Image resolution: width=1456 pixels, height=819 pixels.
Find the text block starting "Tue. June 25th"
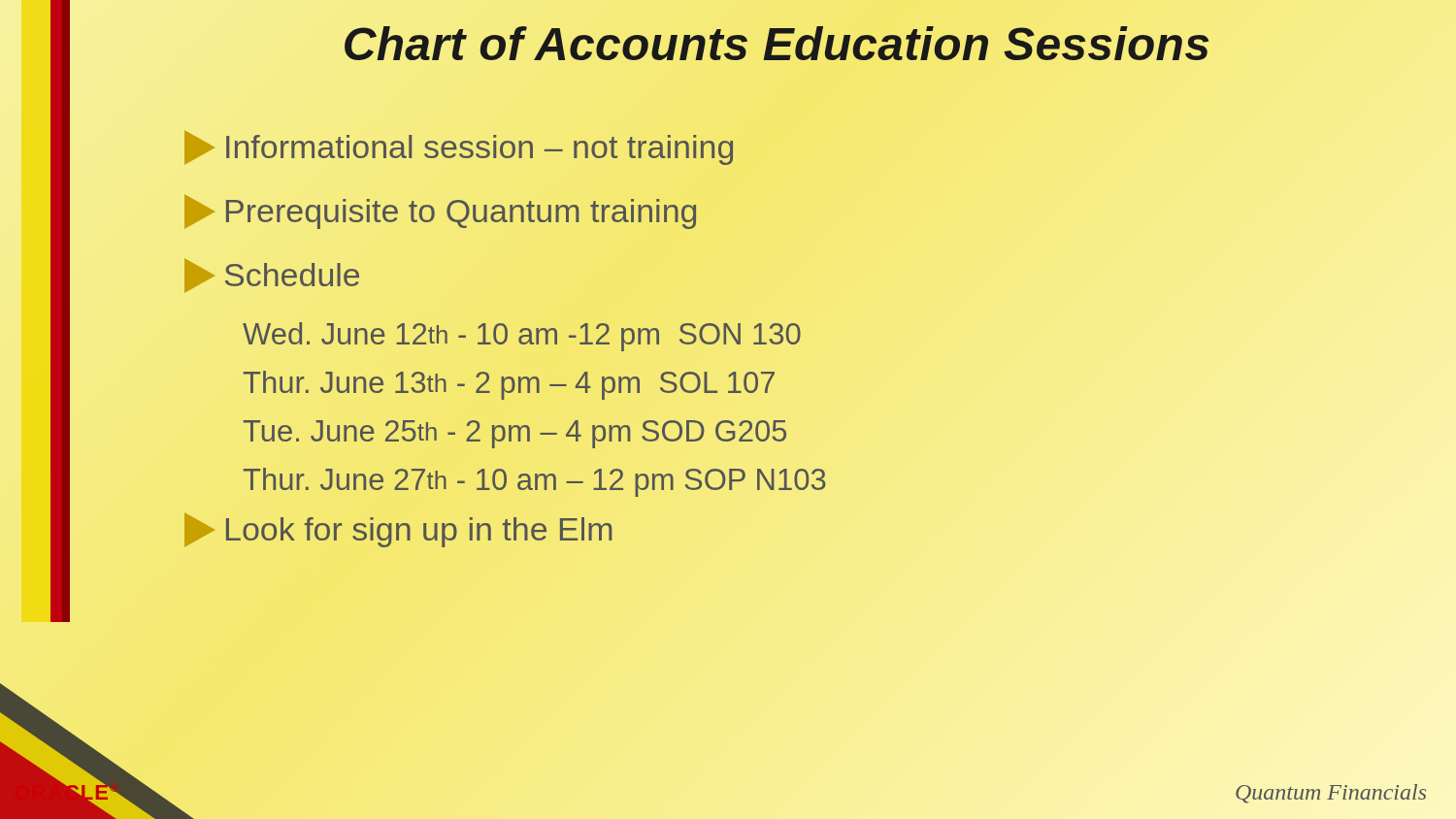click(x=515, y=432)
